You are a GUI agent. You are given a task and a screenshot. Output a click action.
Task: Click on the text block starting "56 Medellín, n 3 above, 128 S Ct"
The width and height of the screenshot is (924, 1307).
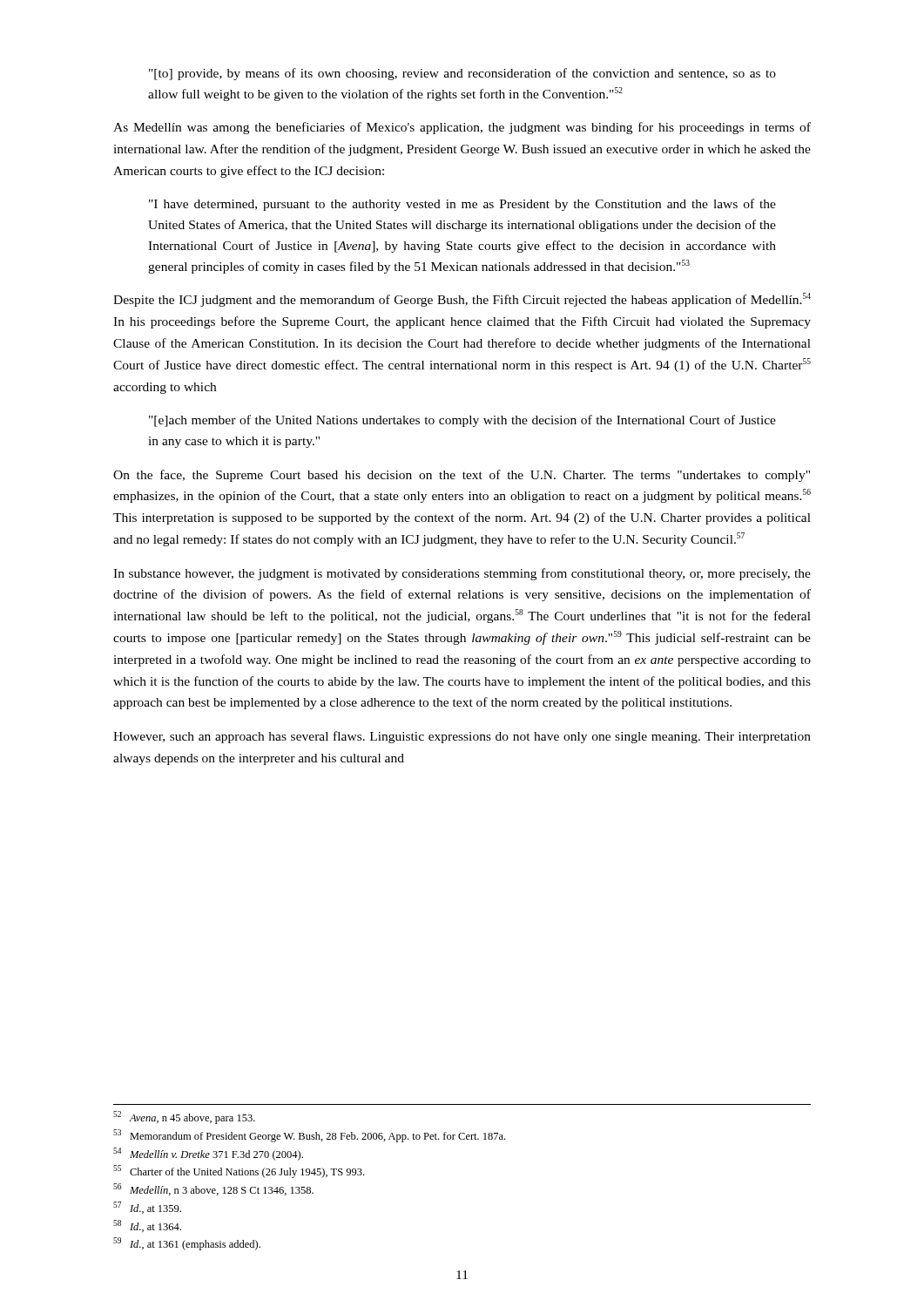214,1189
